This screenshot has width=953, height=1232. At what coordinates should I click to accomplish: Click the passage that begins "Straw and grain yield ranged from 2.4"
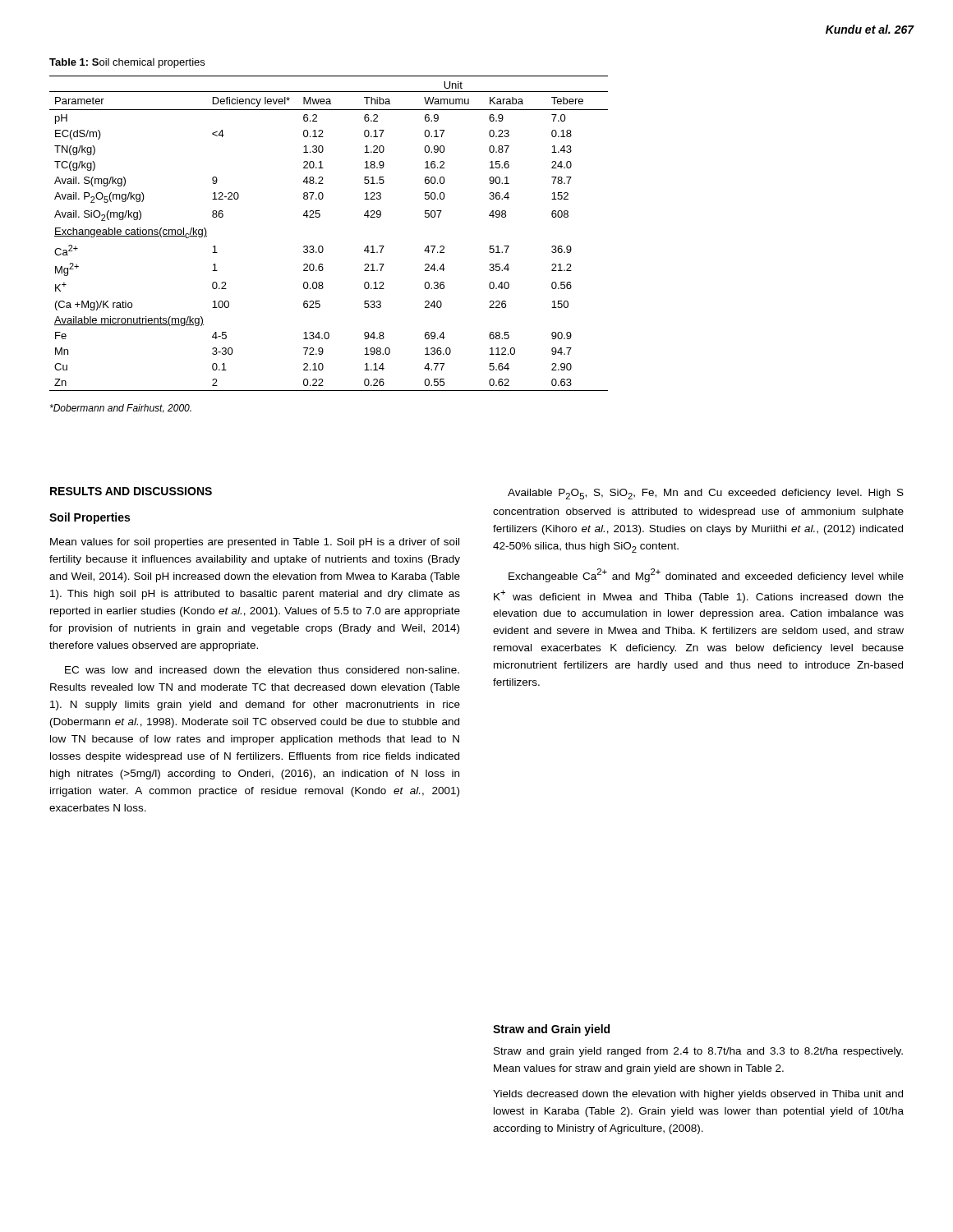698,1090
